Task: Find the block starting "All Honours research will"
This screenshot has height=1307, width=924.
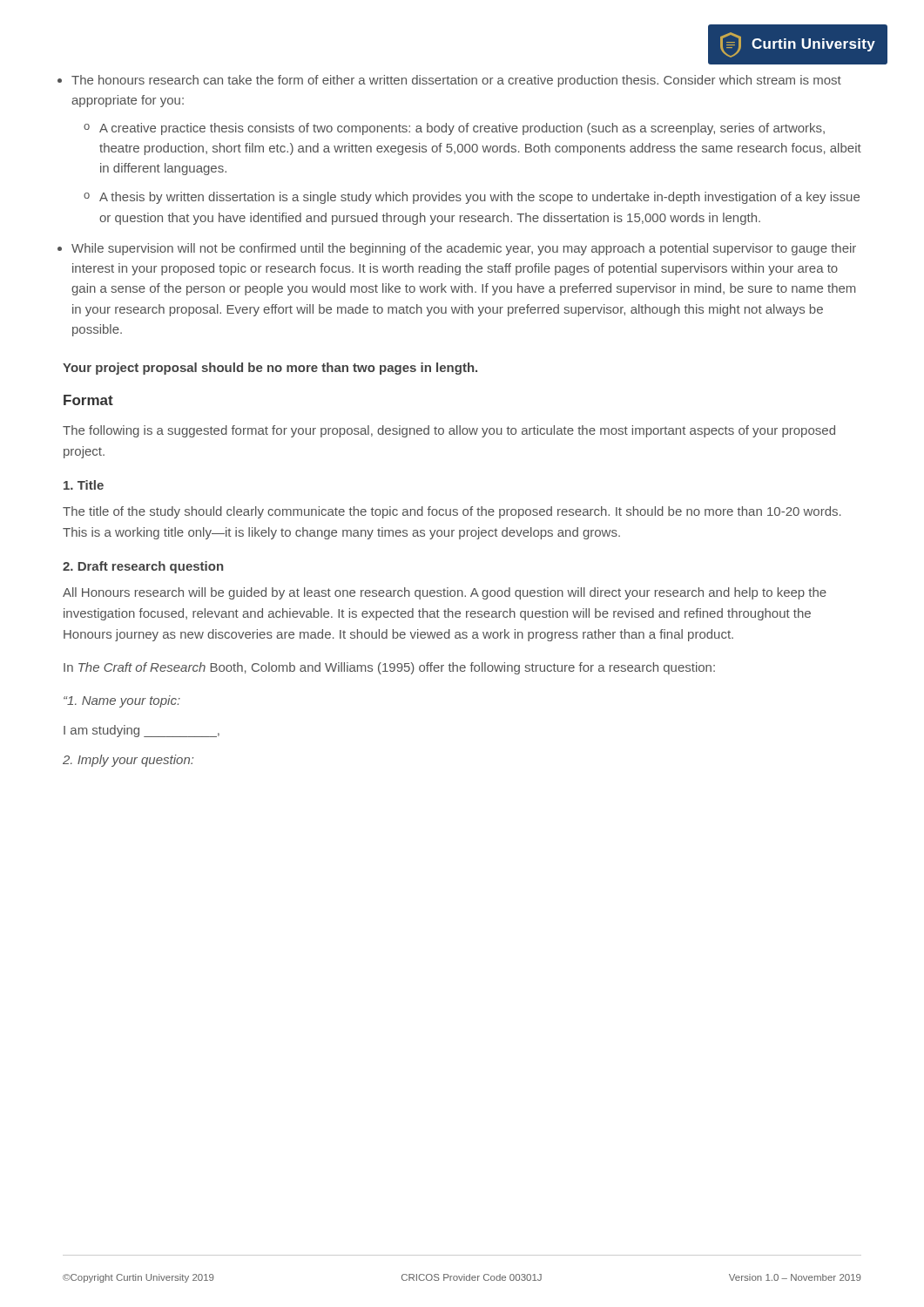Action: [x=445, y=613]
